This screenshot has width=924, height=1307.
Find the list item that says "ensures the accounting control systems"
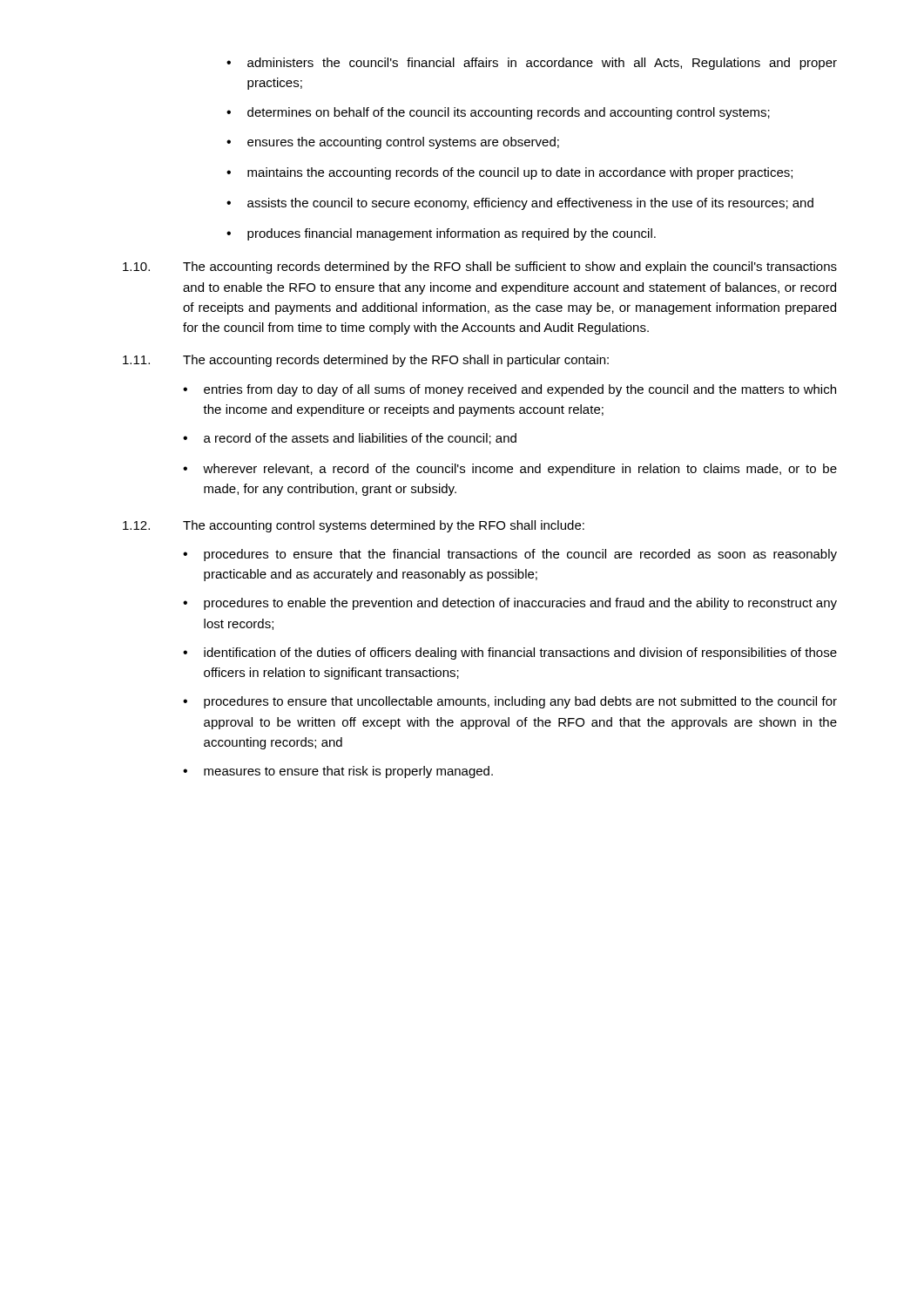click(479, 143)
